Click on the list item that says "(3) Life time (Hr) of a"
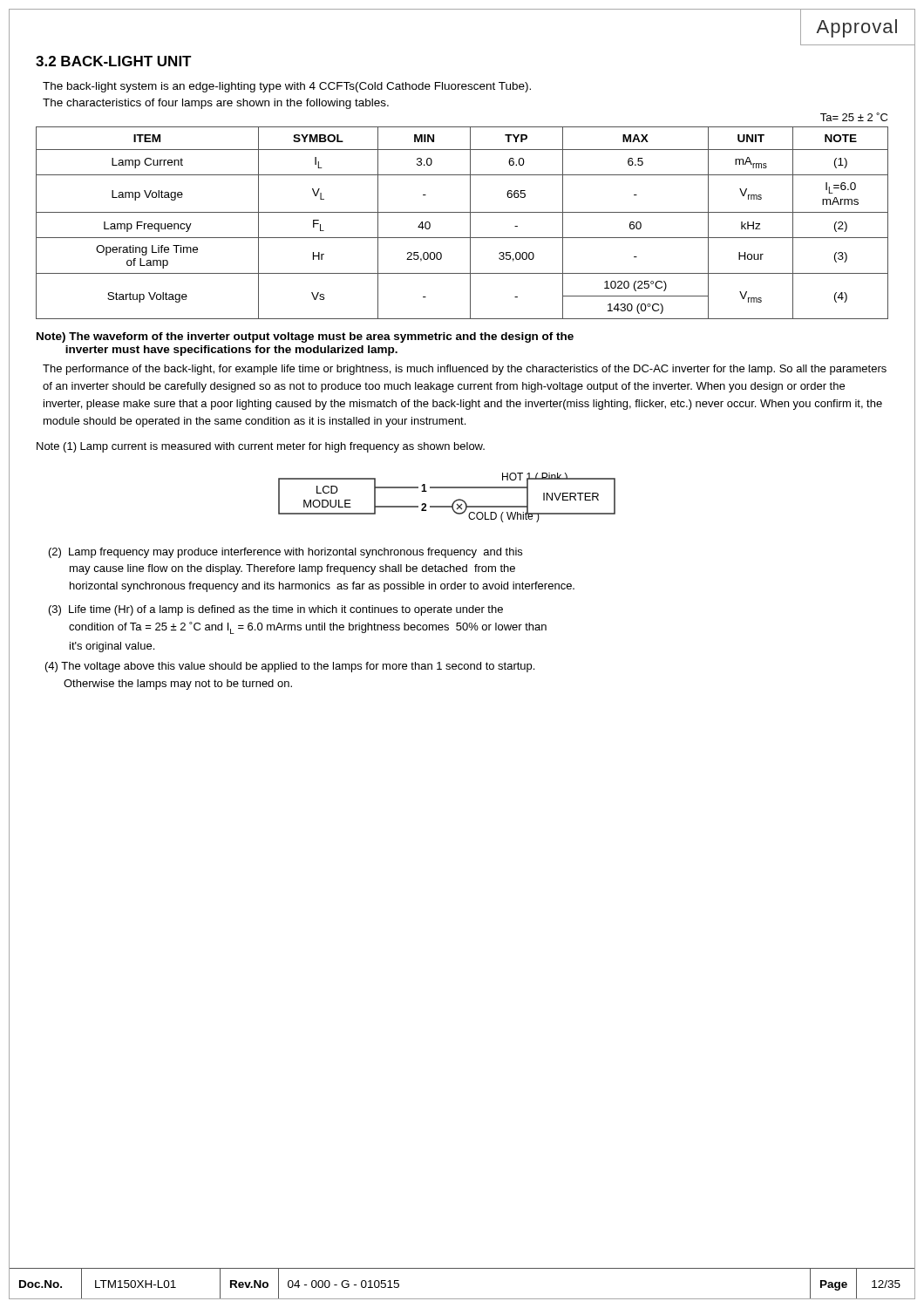 pyautogui.click(x=297, y=627)
